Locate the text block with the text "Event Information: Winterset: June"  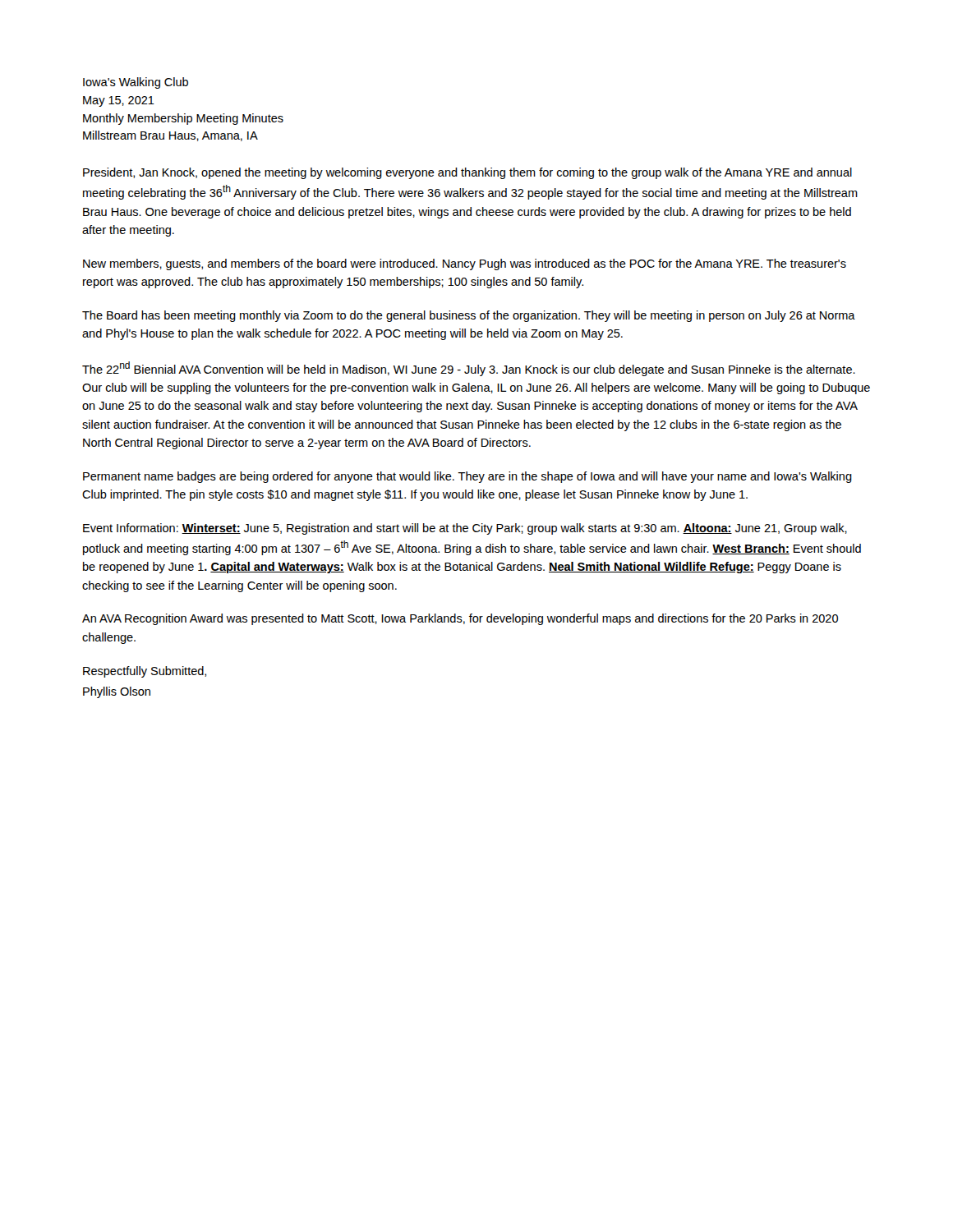coord(472,557)
